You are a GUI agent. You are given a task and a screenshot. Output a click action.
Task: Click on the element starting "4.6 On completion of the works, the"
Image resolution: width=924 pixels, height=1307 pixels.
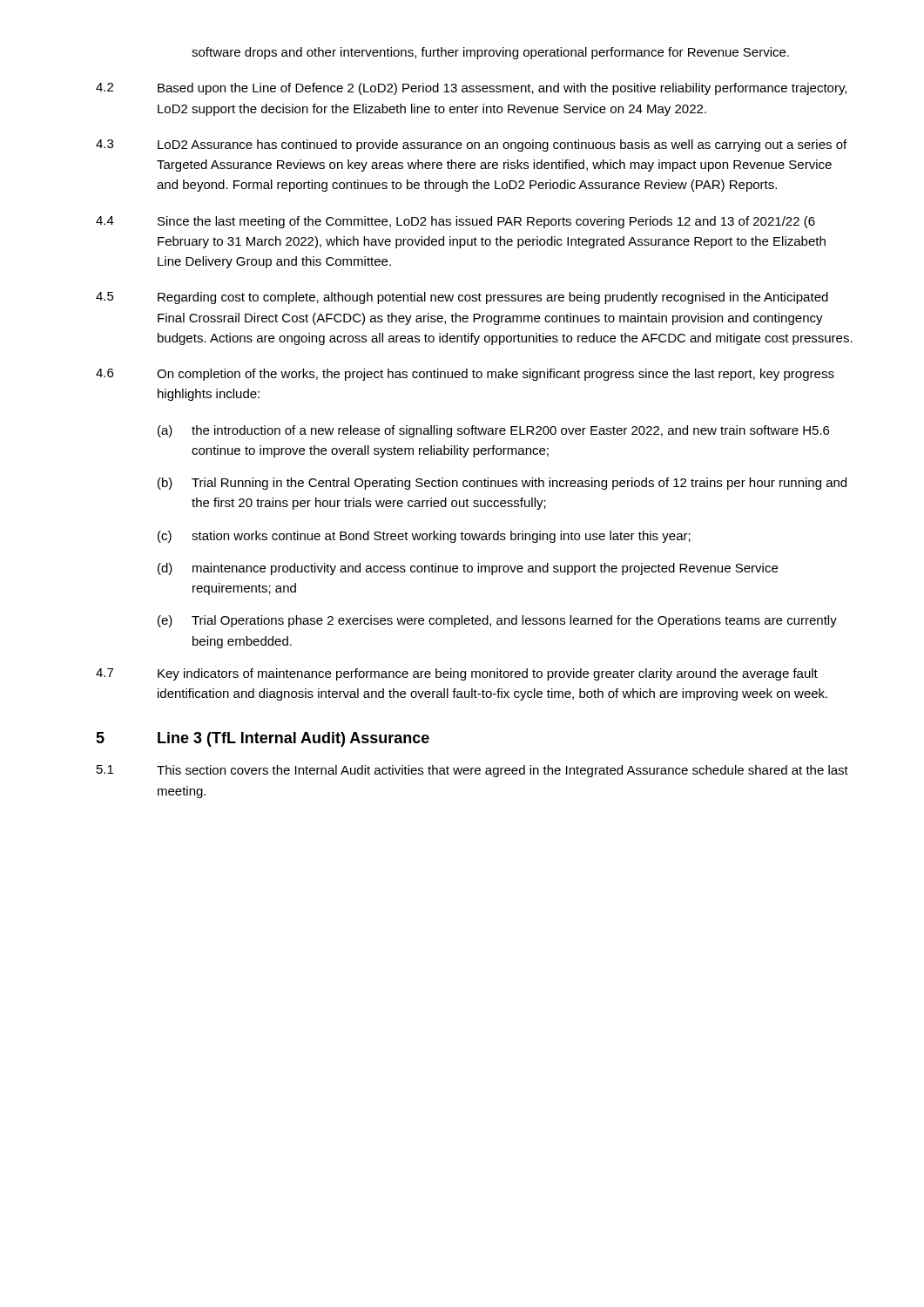pyautogui.click(x=475, y=384)
